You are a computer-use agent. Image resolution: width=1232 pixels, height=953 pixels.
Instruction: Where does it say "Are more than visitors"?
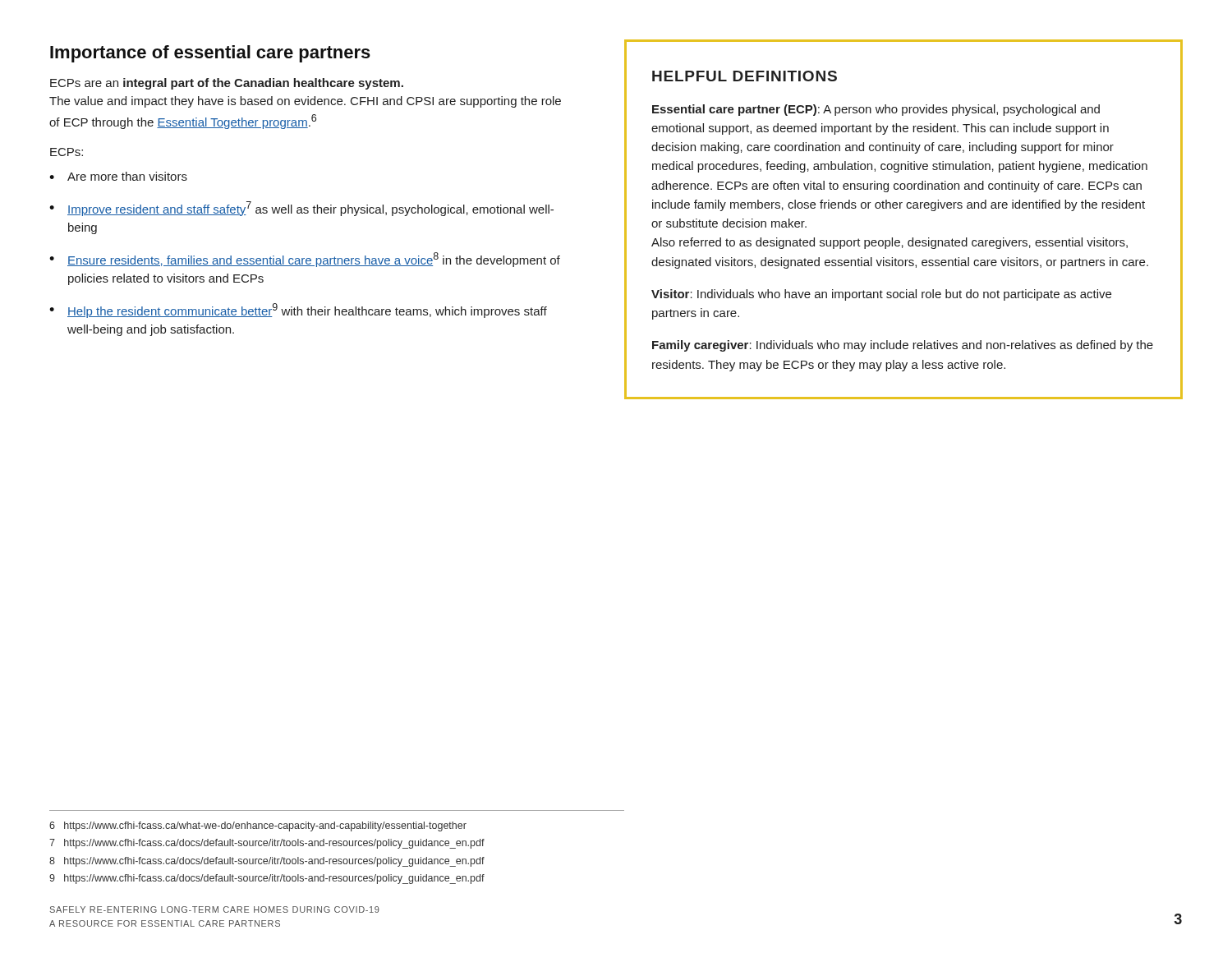[x=127, y=176]
